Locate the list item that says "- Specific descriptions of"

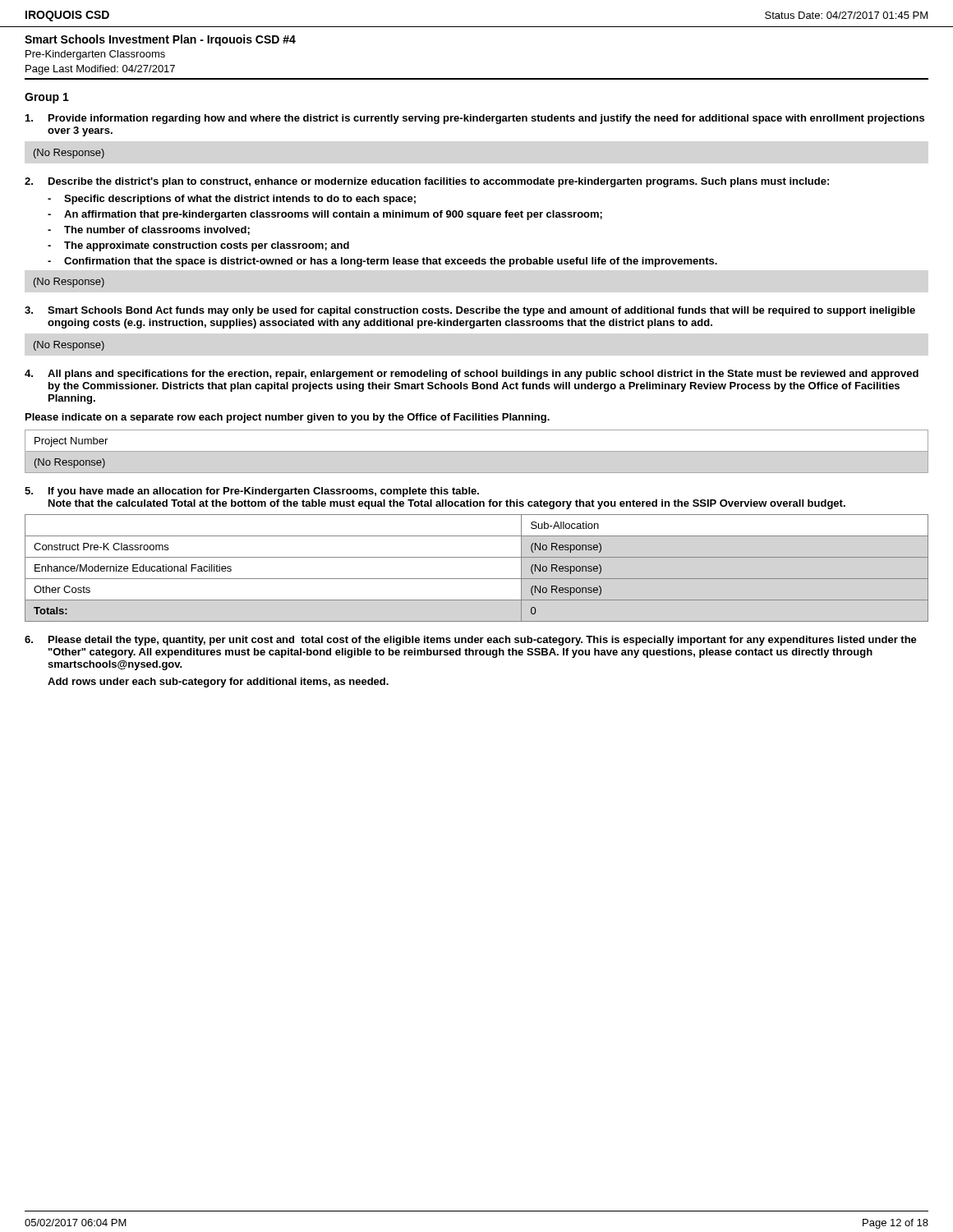point(232,198)
